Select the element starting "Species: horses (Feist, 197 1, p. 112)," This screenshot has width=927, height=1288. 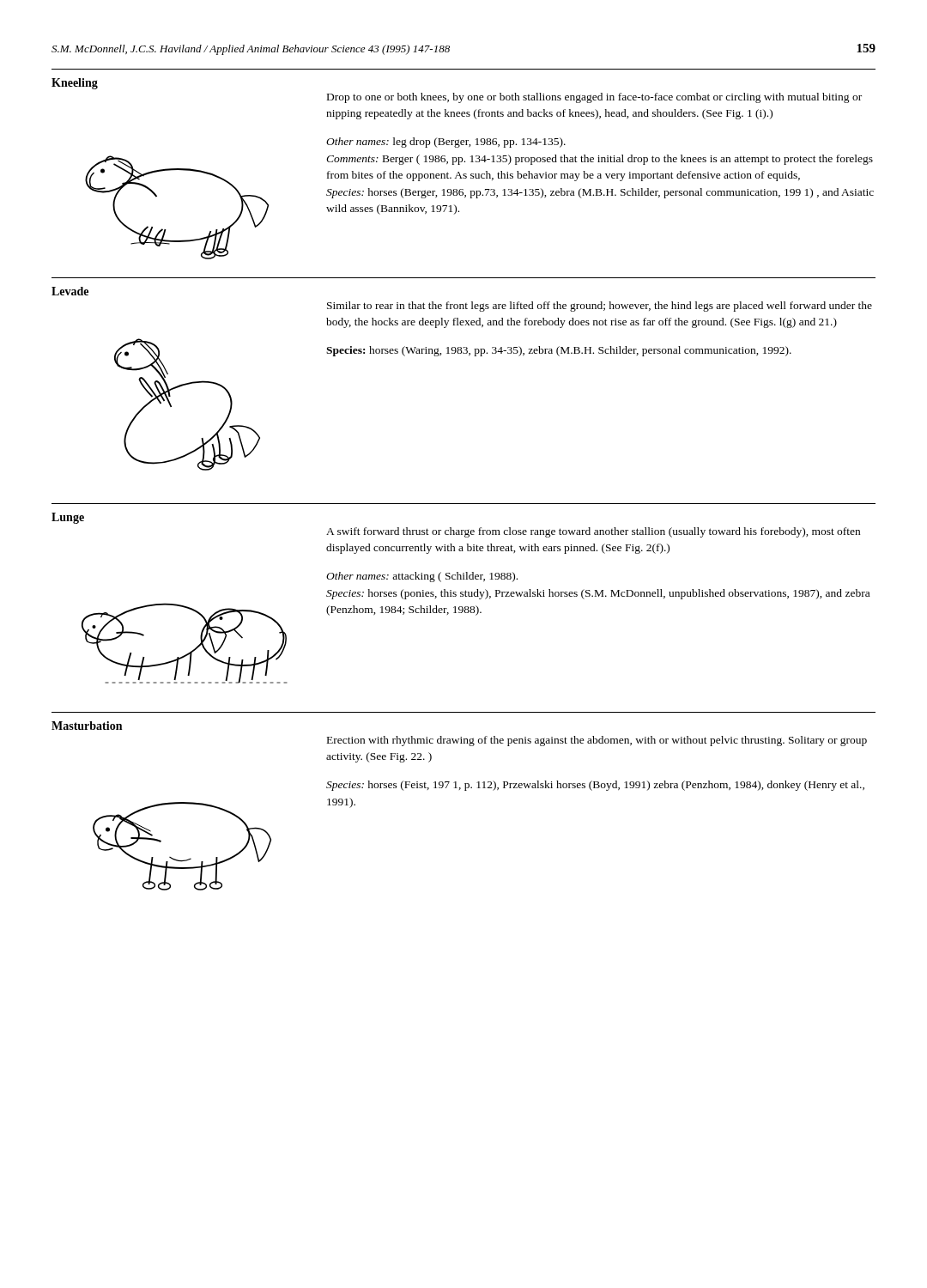click(596, 793)
